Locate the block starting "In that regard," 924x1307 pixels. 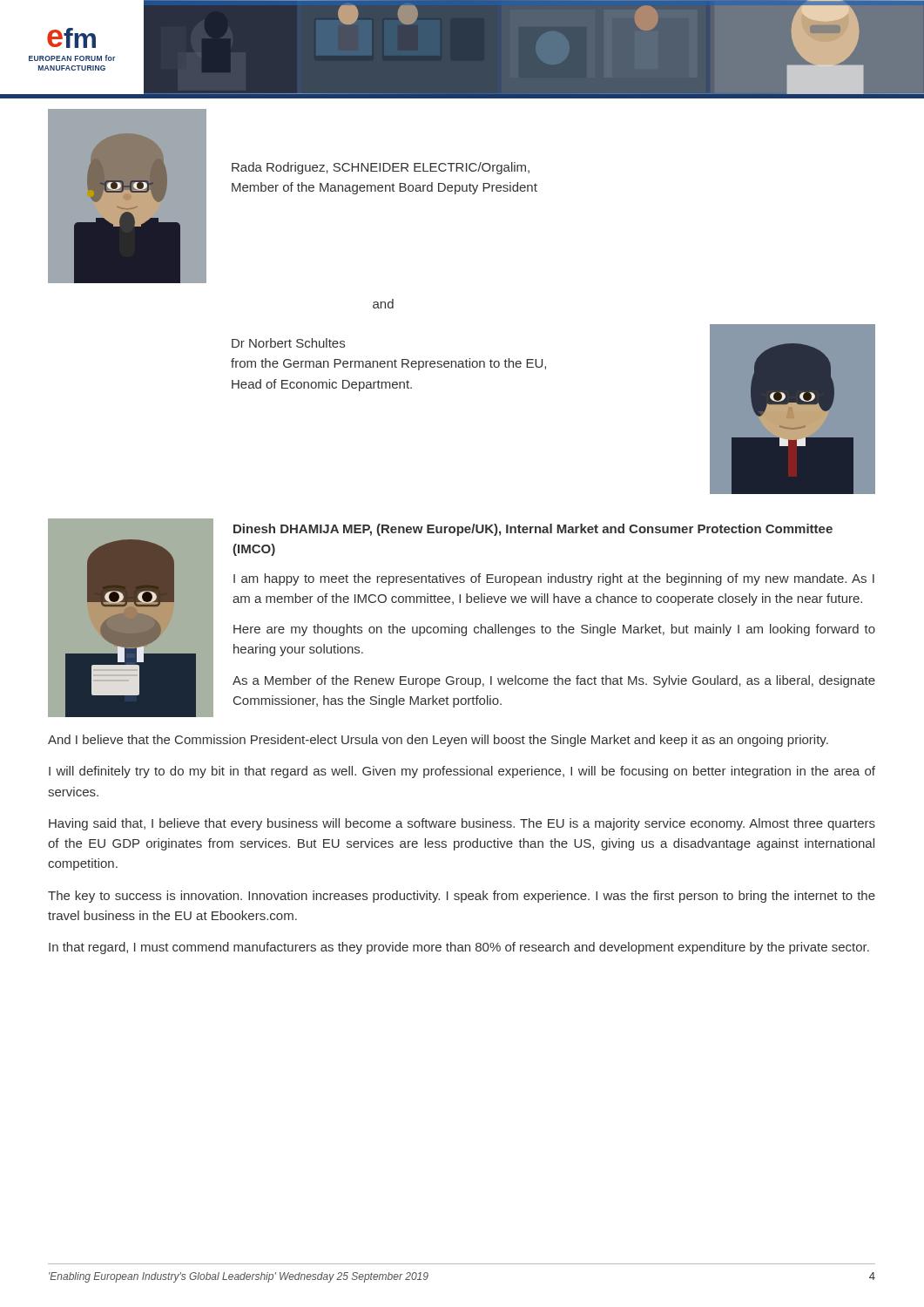(x=459, y=947)
